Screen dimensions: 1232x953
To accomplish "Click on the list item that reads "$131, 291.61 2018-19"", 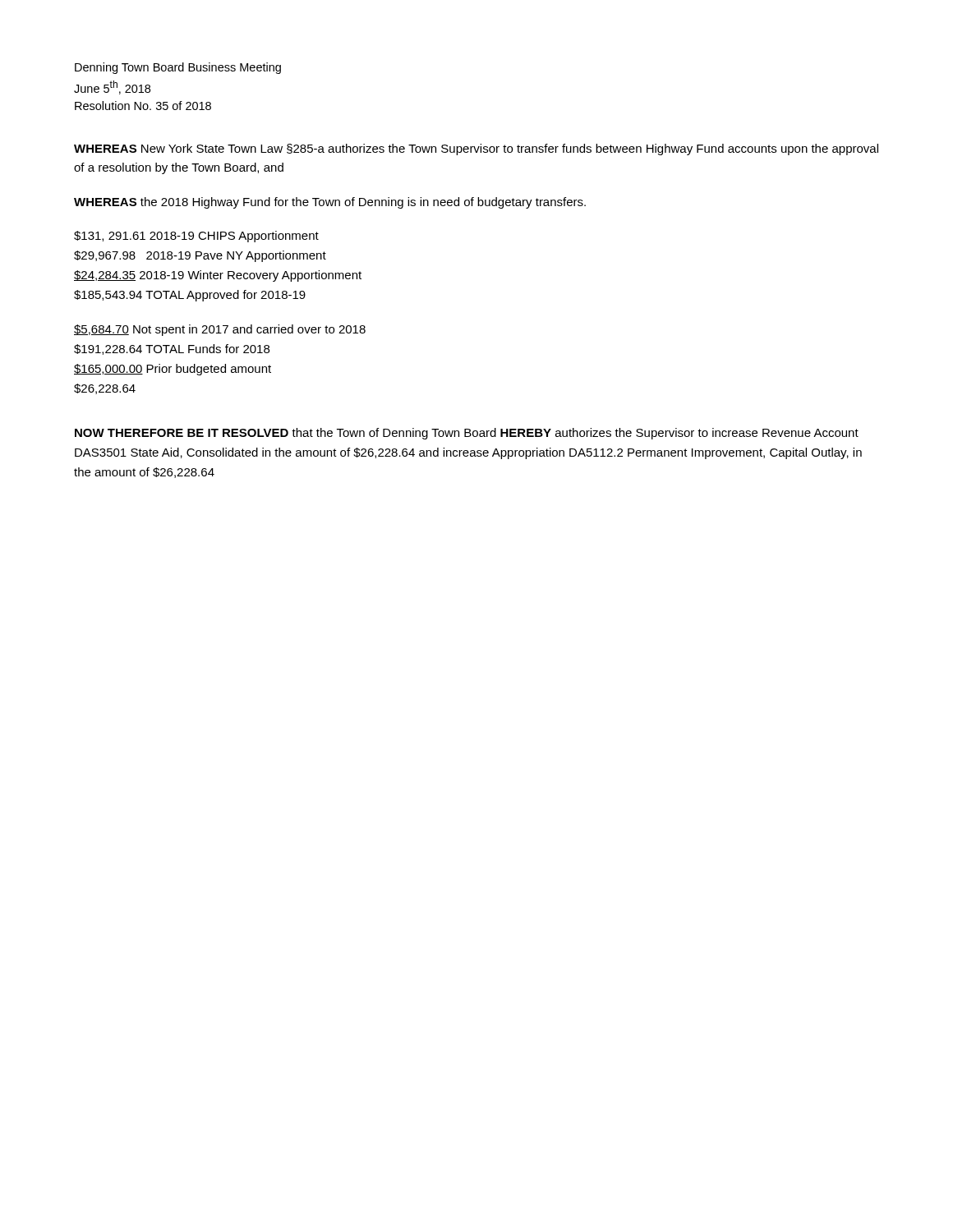I will coord(196,235).
